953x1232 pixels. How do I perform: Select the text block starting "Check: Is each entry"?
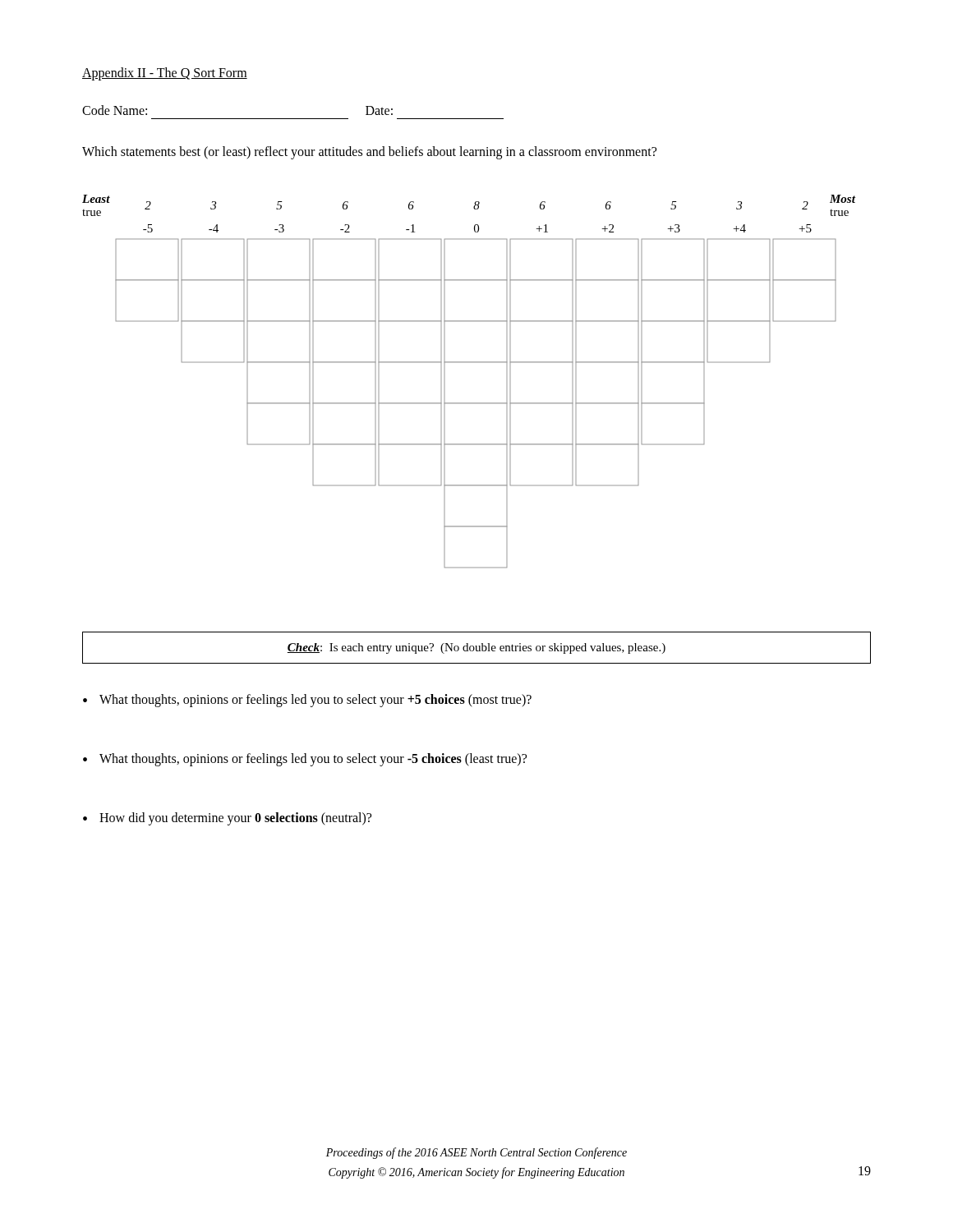[476, 647]
